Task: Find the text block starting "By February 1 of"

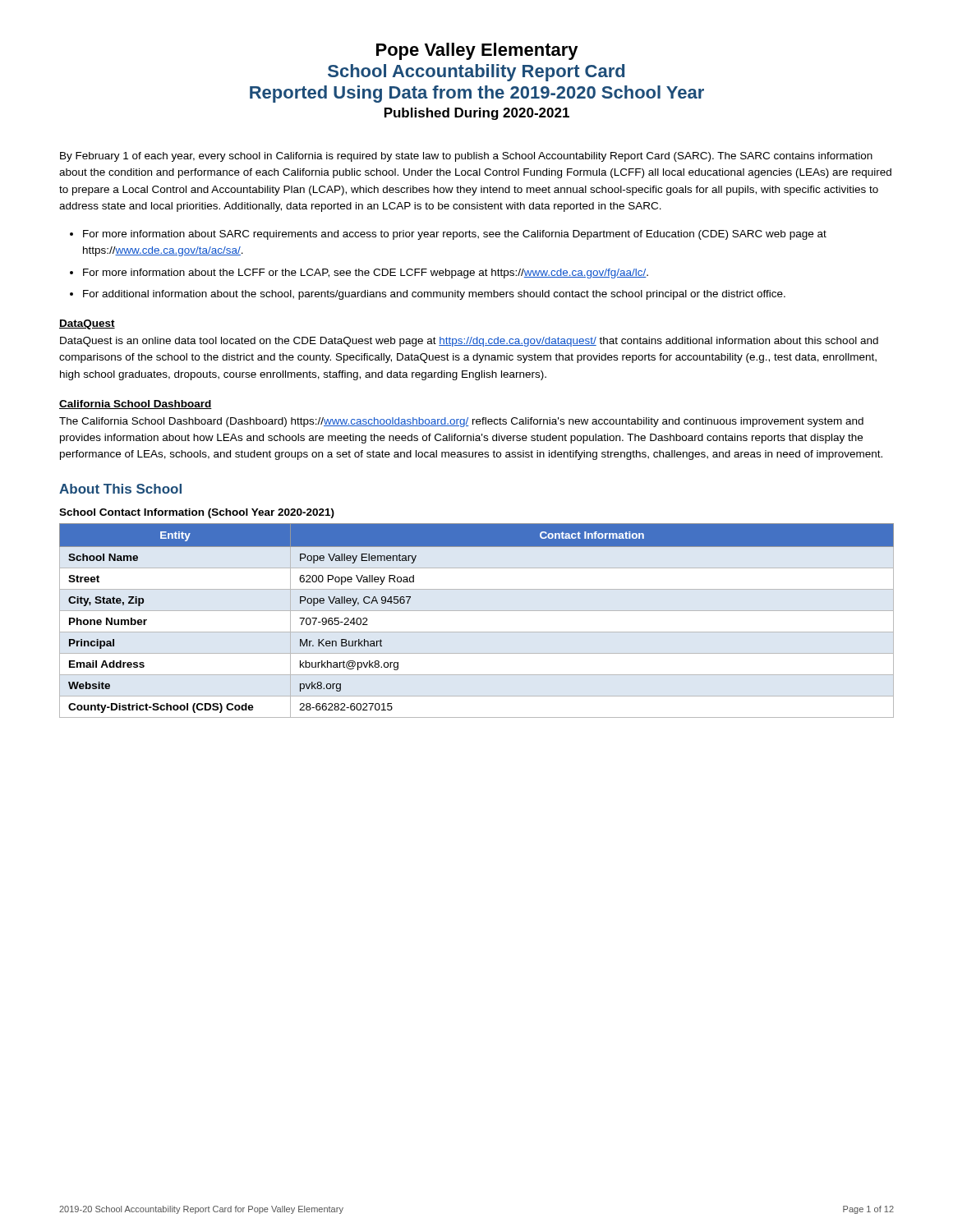Action: click(x=476, y=181)
